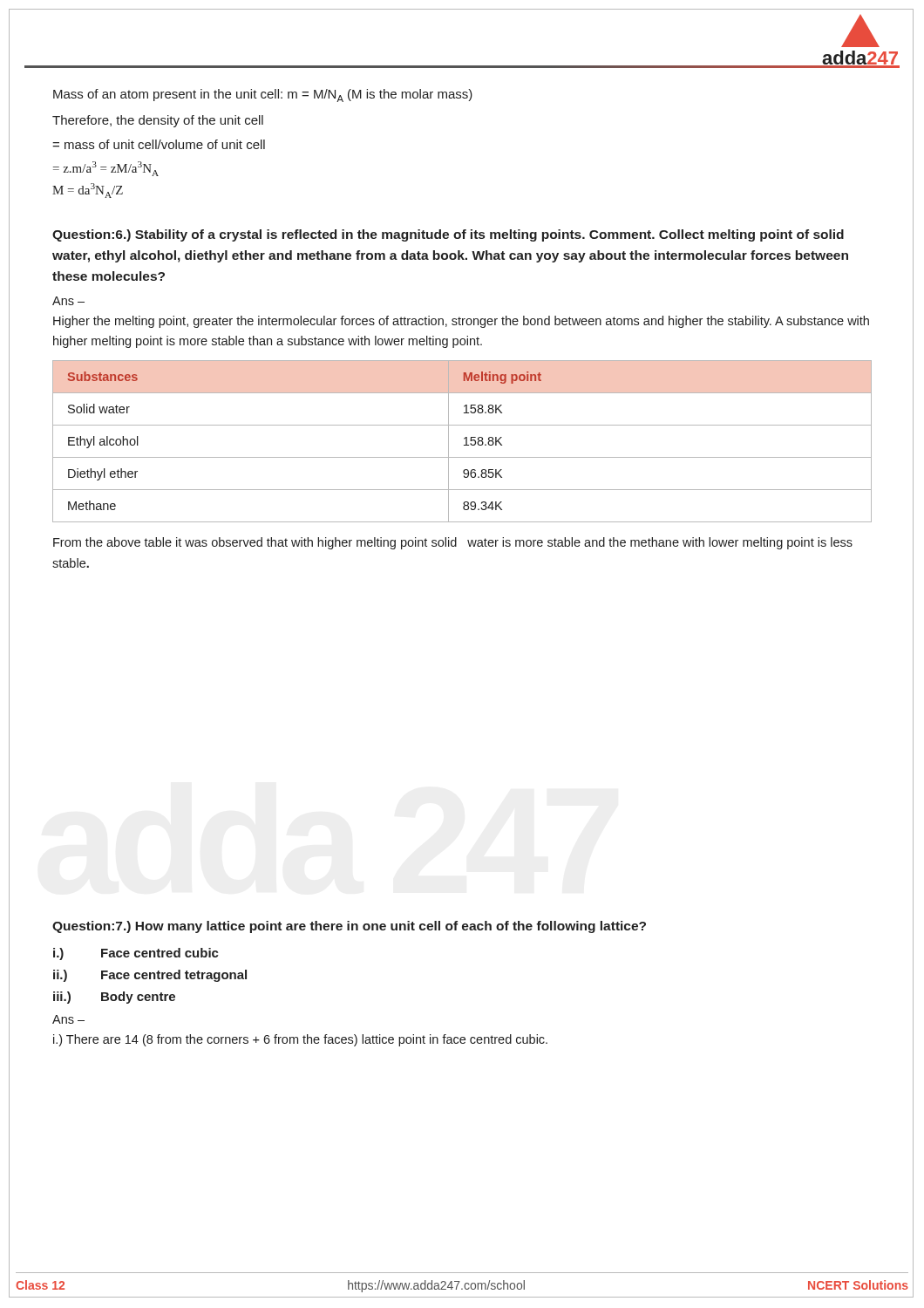Point to the block beginning "Higher the melting point, greater the"
Screen dimensions: 1308x924
461,331
